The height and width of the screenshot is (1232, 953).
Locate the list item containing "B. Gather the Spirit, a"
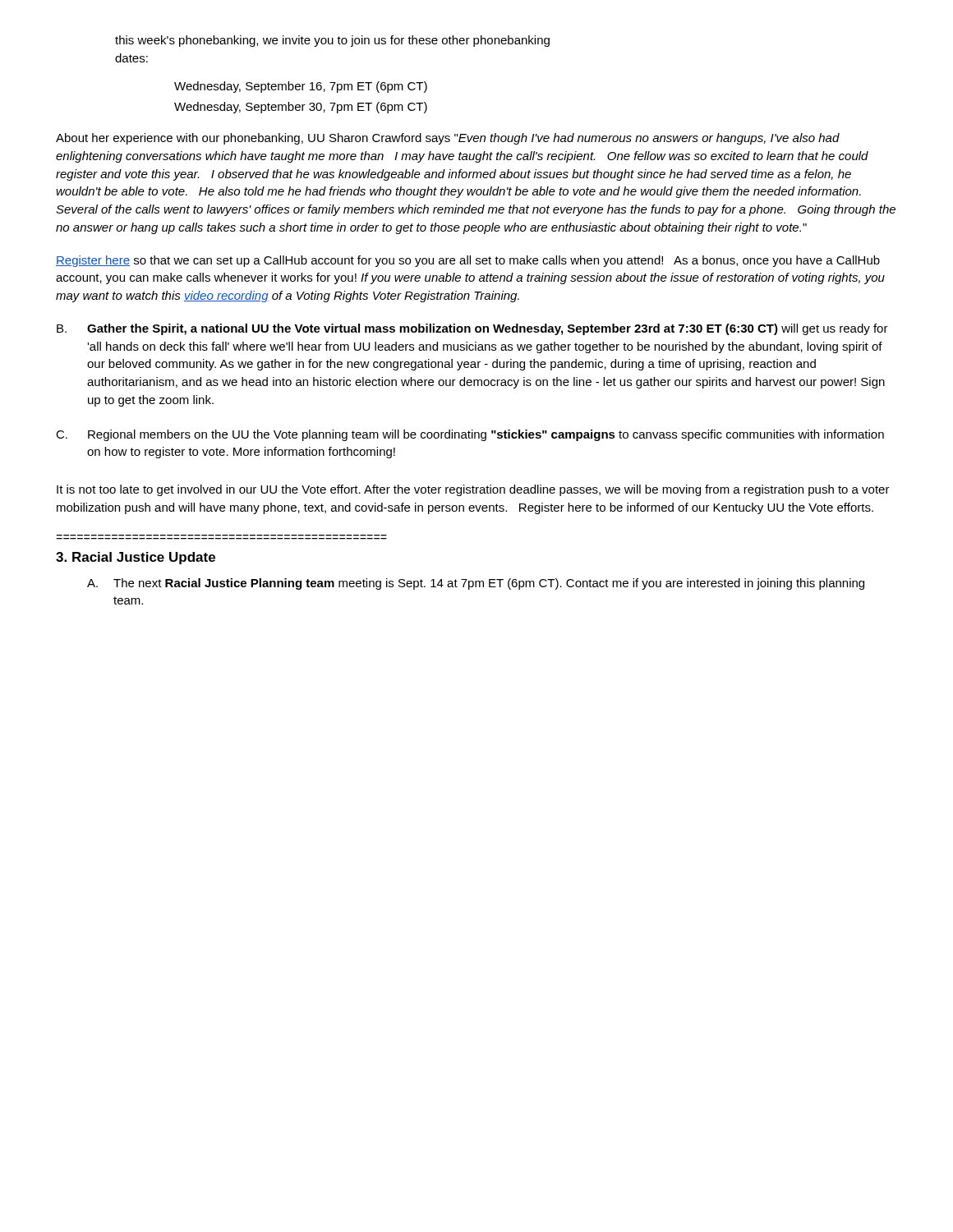tap(476, 364)
